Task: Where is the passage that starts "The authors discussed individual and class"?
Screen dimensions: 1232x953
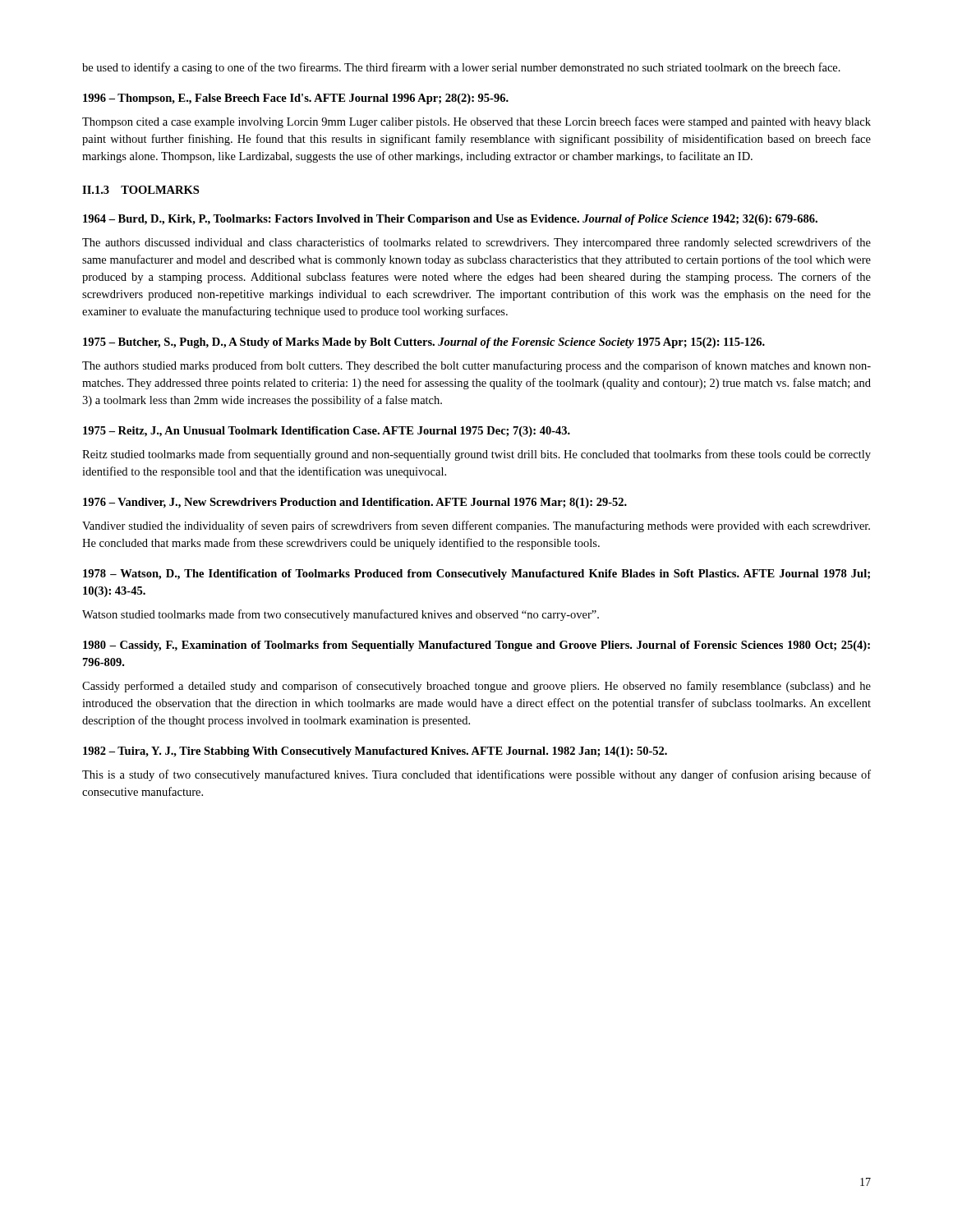Action: [x=476, y=277]
